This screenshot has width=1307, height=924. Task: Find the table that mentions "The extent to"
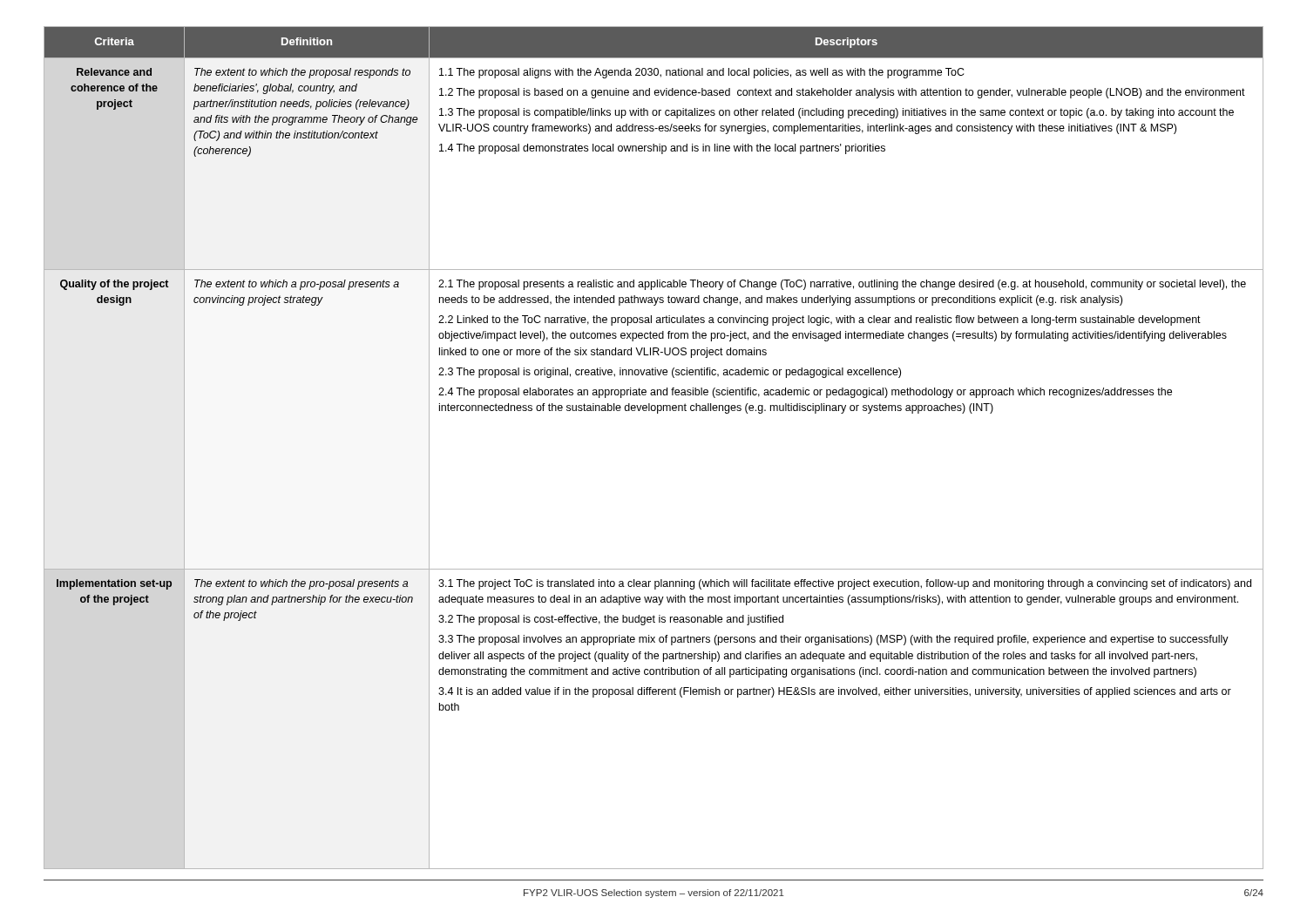click(654, 448)
